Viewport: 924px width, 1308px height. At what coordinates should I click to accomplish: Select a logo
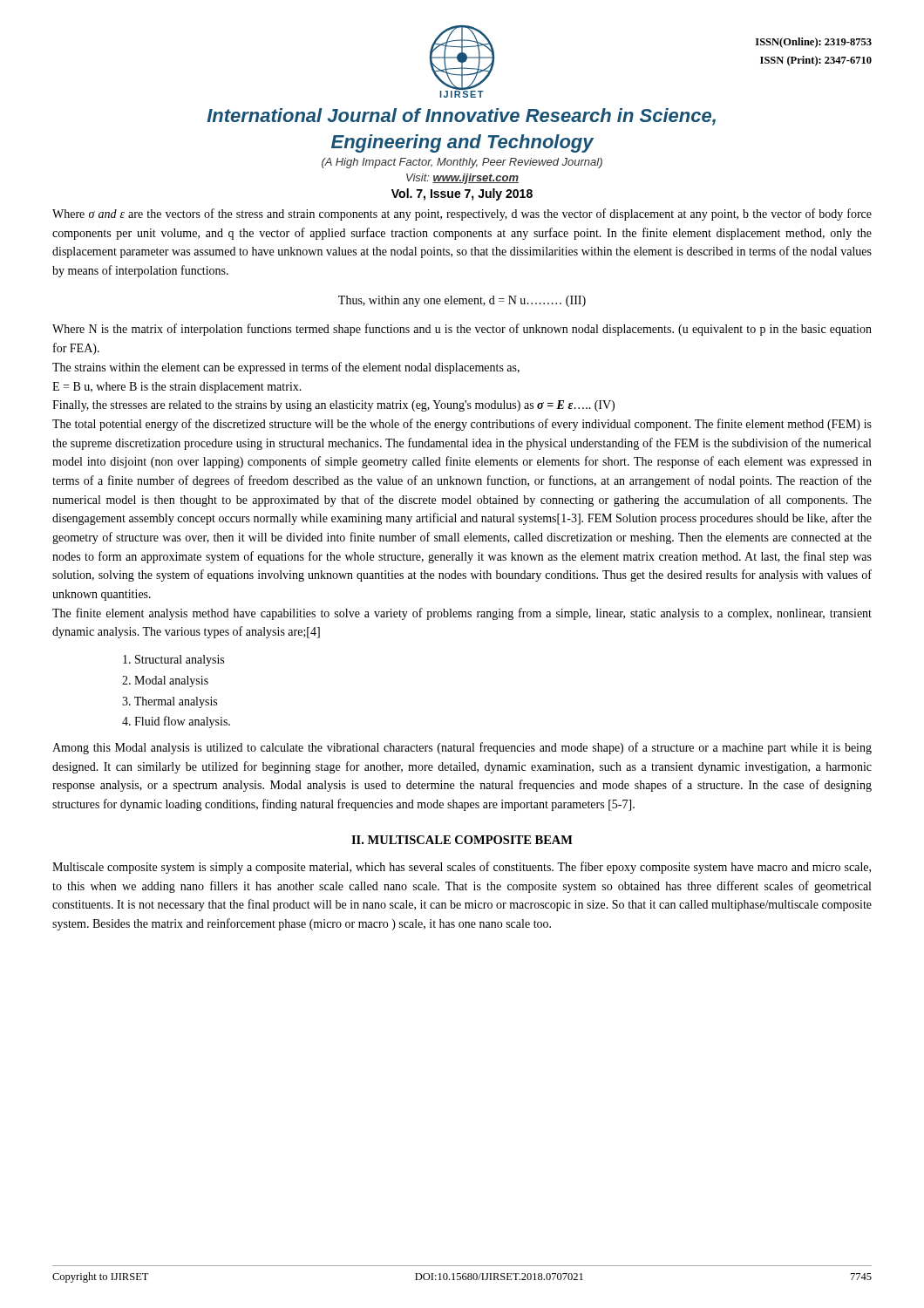coord(462,62)
